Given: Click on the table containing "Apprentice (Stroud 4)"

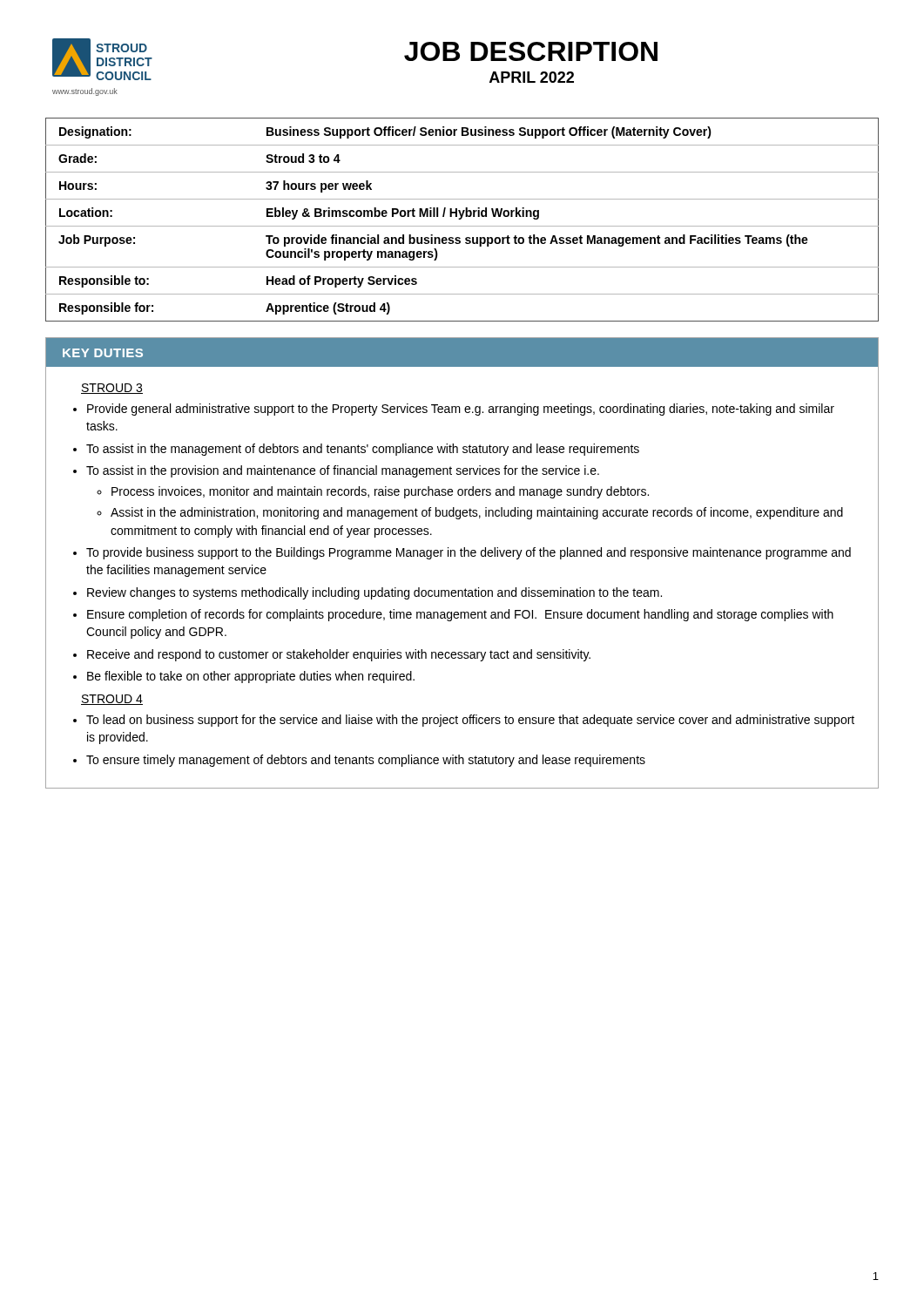Looking at the screenshot, I should pyautogui.click(x=462, y=220).
